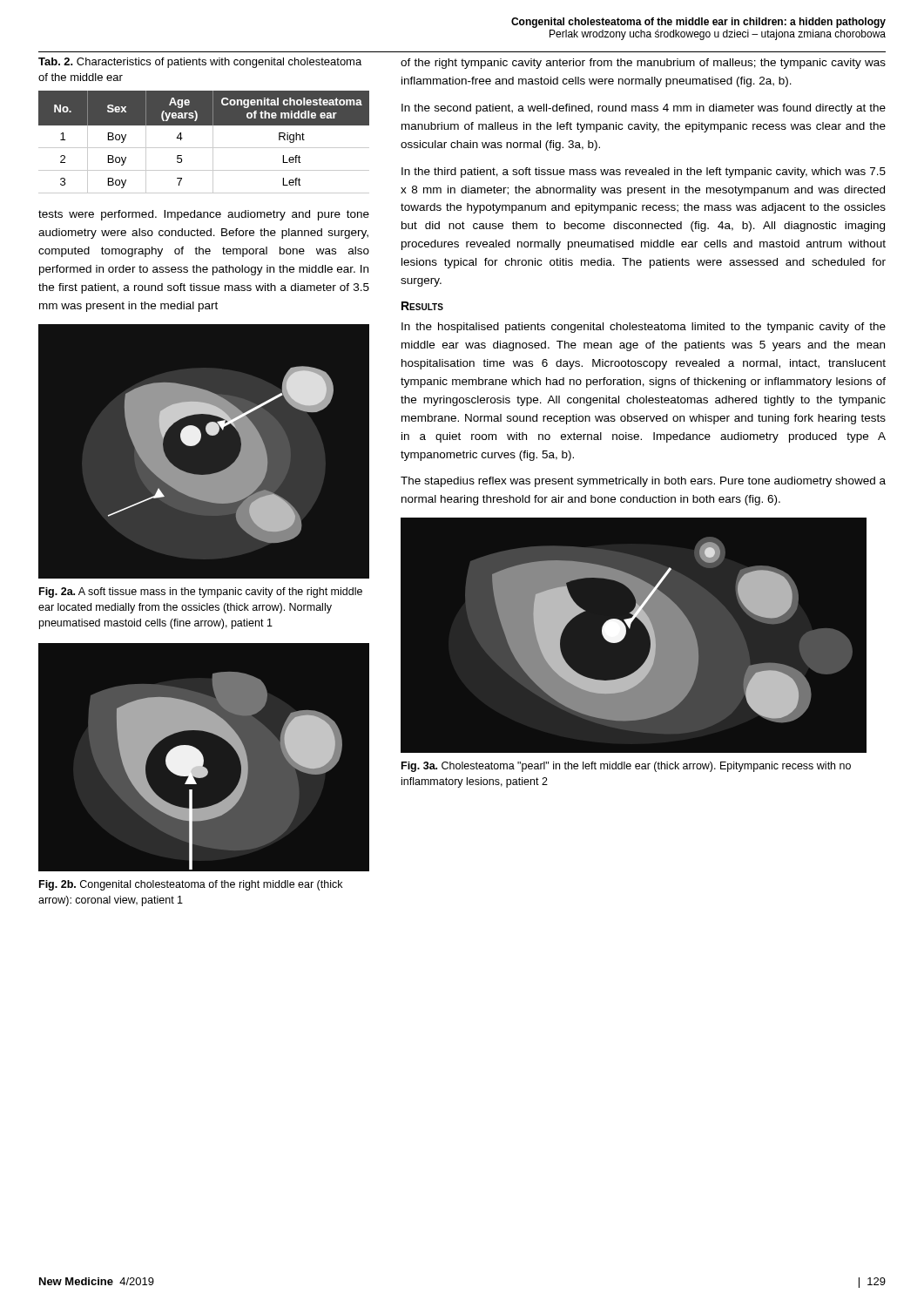The image size is (924, 1307).
Task: Click the passage that begins "The stapedius reflex was present"
Action: point(643,490)
